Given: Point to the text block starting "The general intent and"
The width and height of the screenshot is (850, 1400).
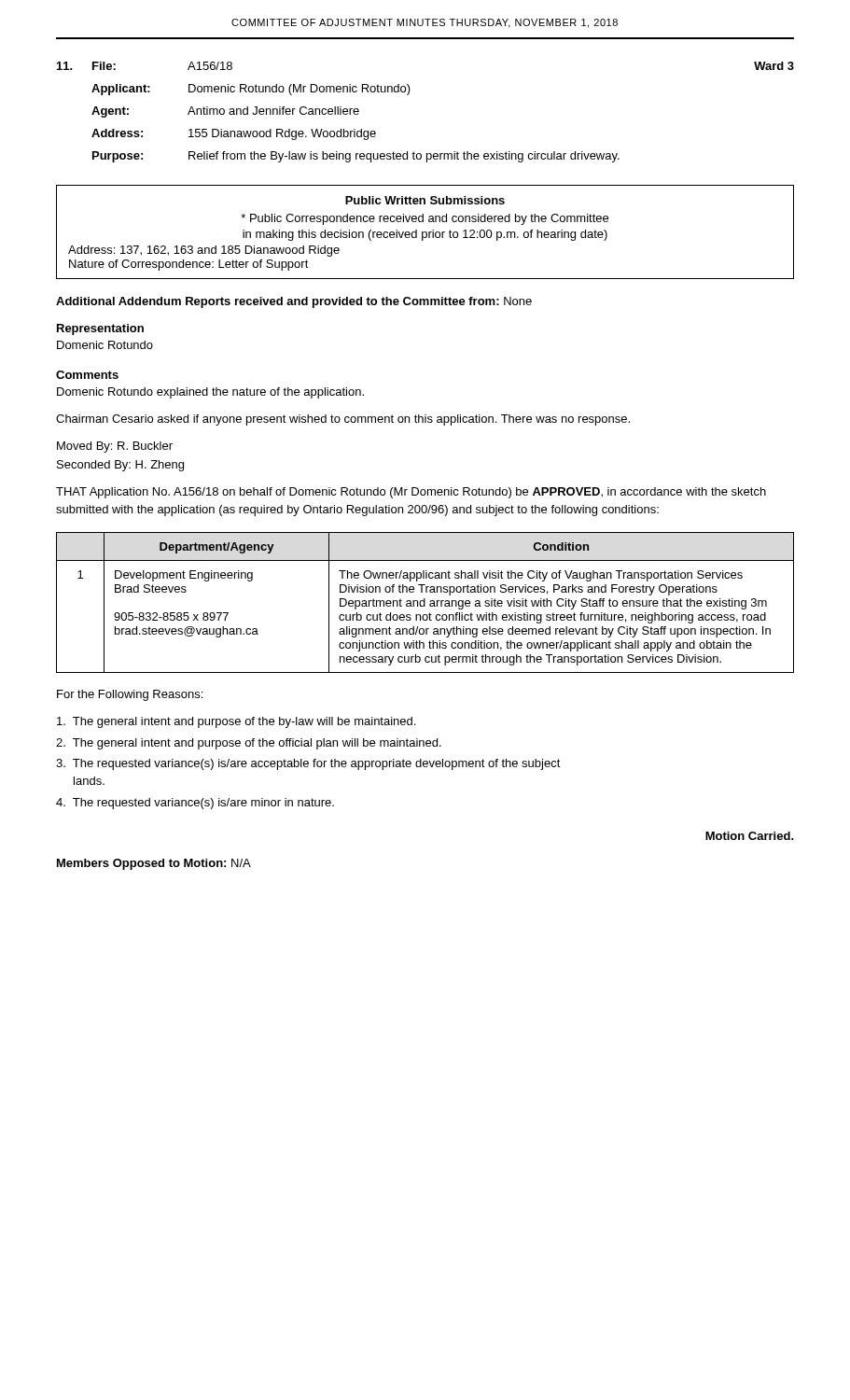Looking at the screenshot, I should (236, 721).
